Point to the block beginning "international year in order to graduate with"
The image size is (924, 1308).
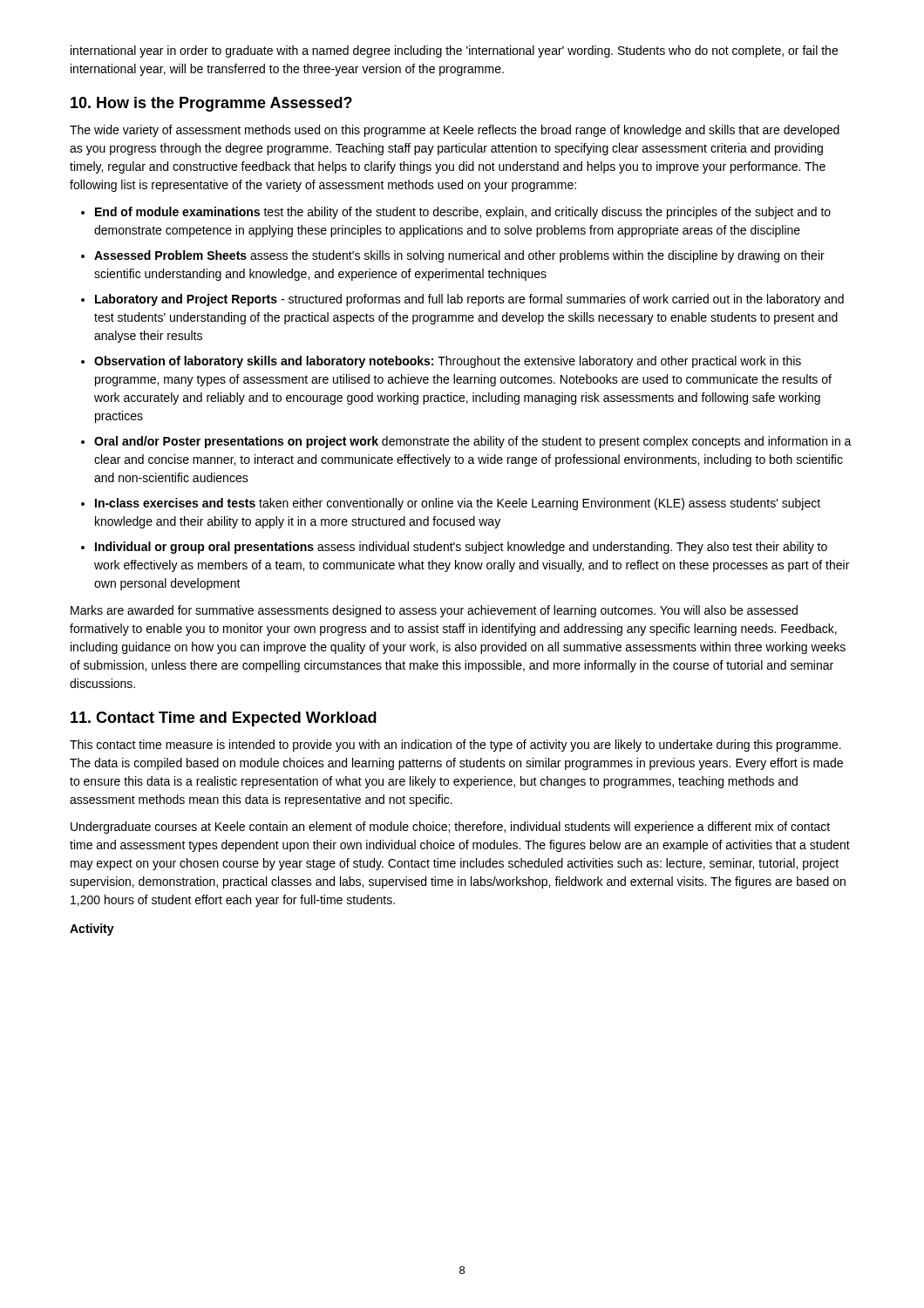454,60
